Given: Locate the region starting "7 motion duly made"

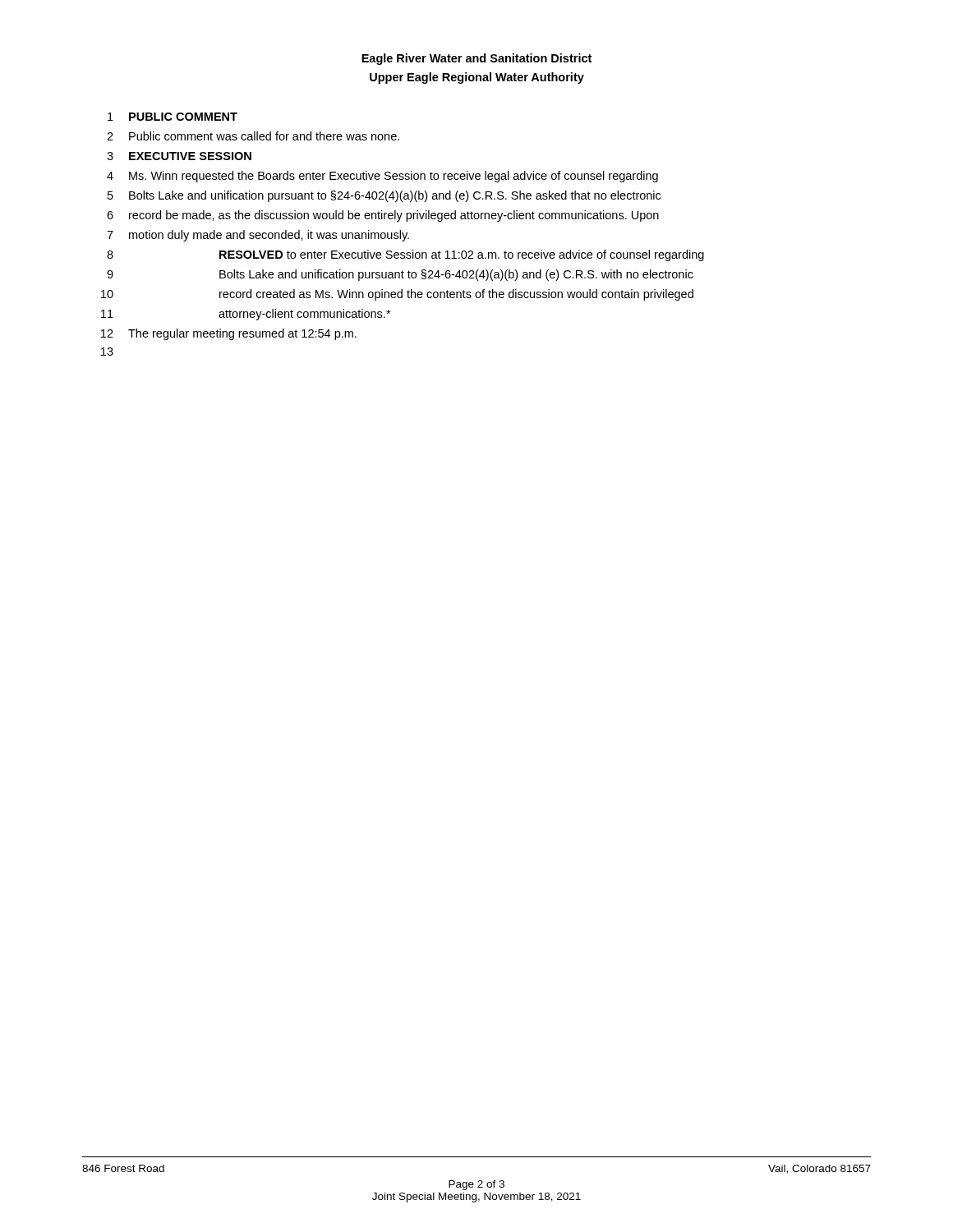Looking at the screenshot, I should pyautogui.click(x=258, y=236).
